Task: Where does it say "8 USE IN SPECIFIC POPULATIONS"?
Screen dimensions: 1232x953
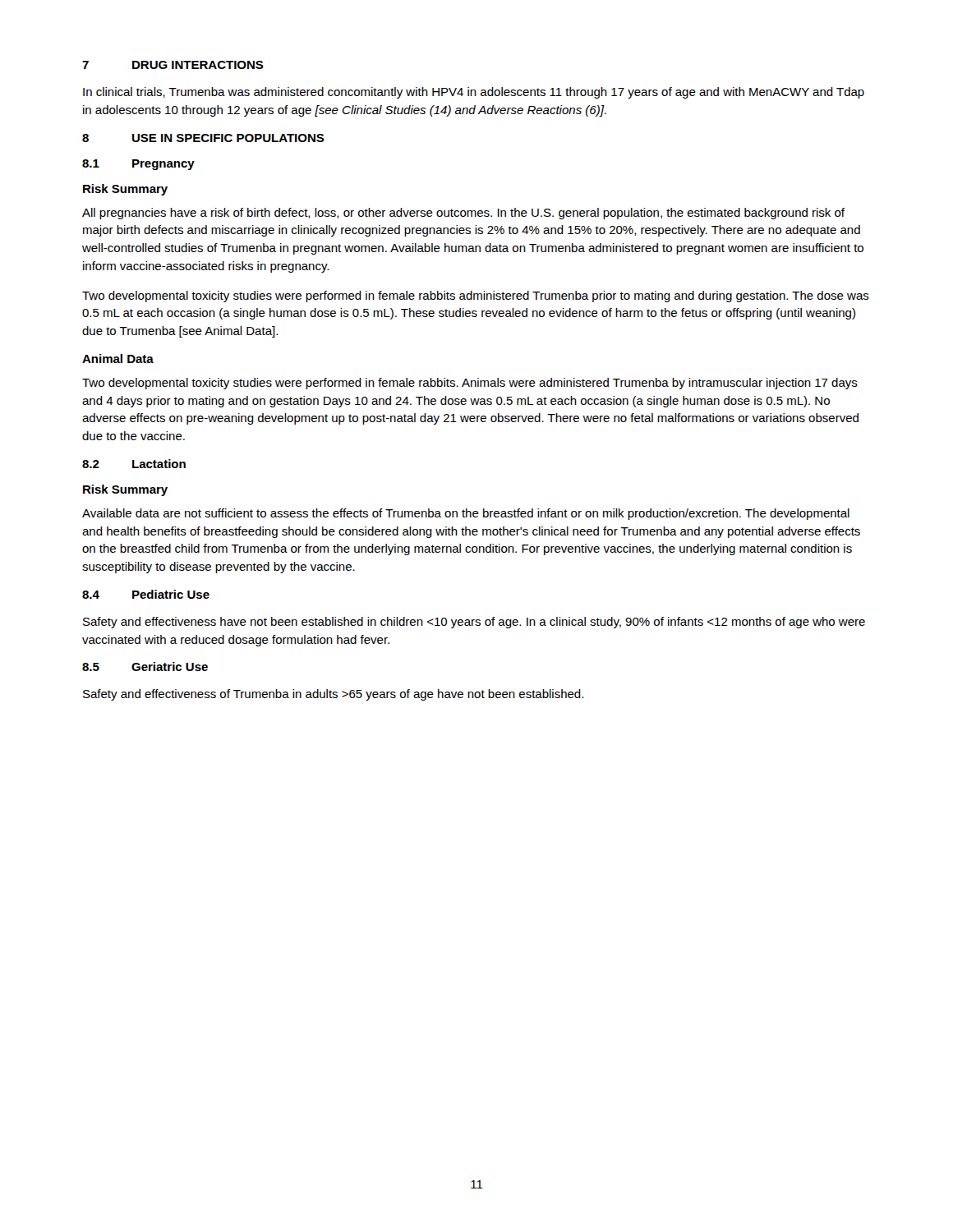Action: tap(203, 137)
